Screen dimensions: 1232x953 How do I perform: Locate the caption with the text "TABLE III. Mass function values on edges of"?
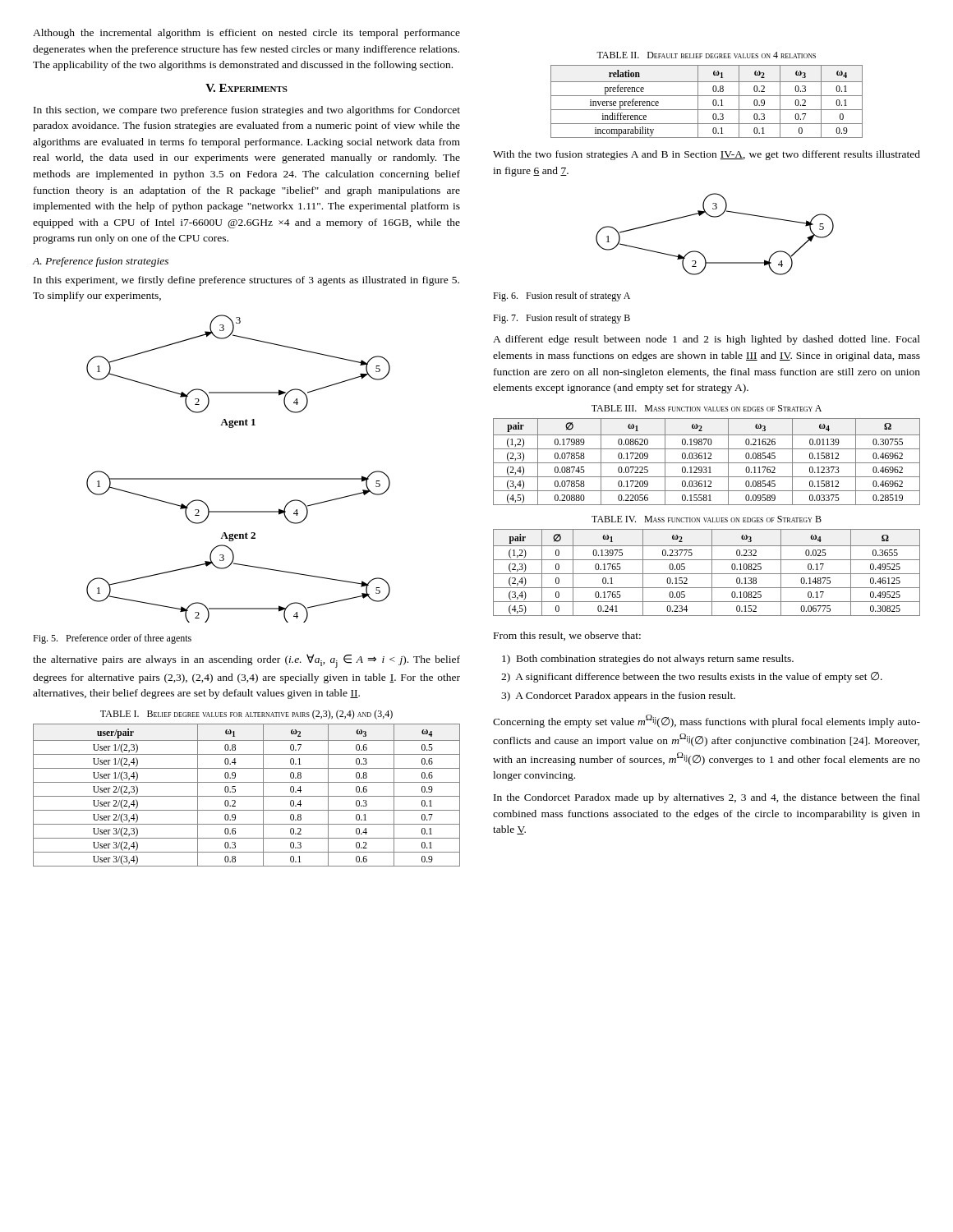tap(707, 408)
